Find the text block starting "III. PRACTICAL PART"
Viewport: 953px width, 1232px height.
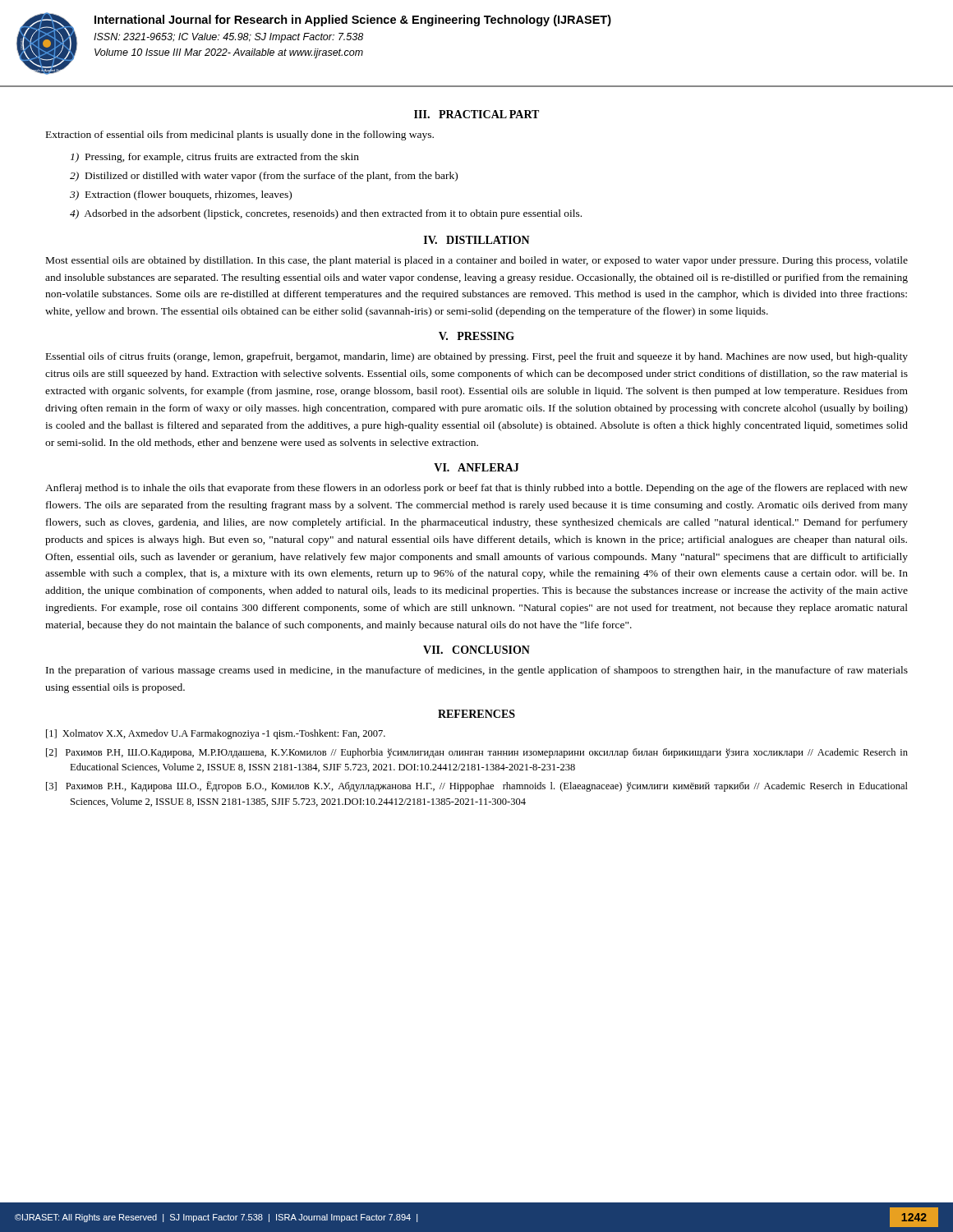(476, 115)
